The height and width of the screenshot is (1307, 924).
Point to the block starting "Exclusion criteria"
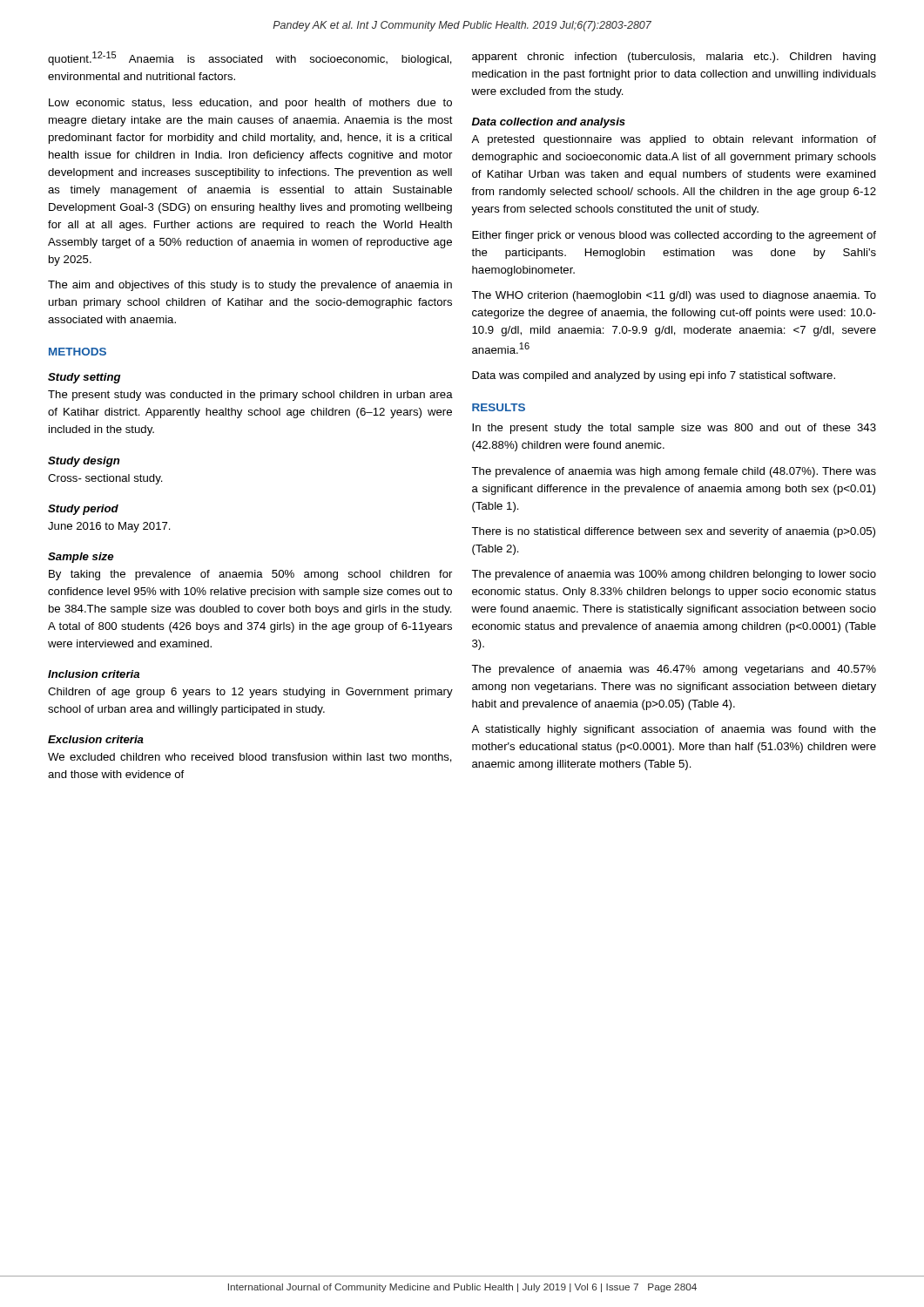click(x=96, y=739)
